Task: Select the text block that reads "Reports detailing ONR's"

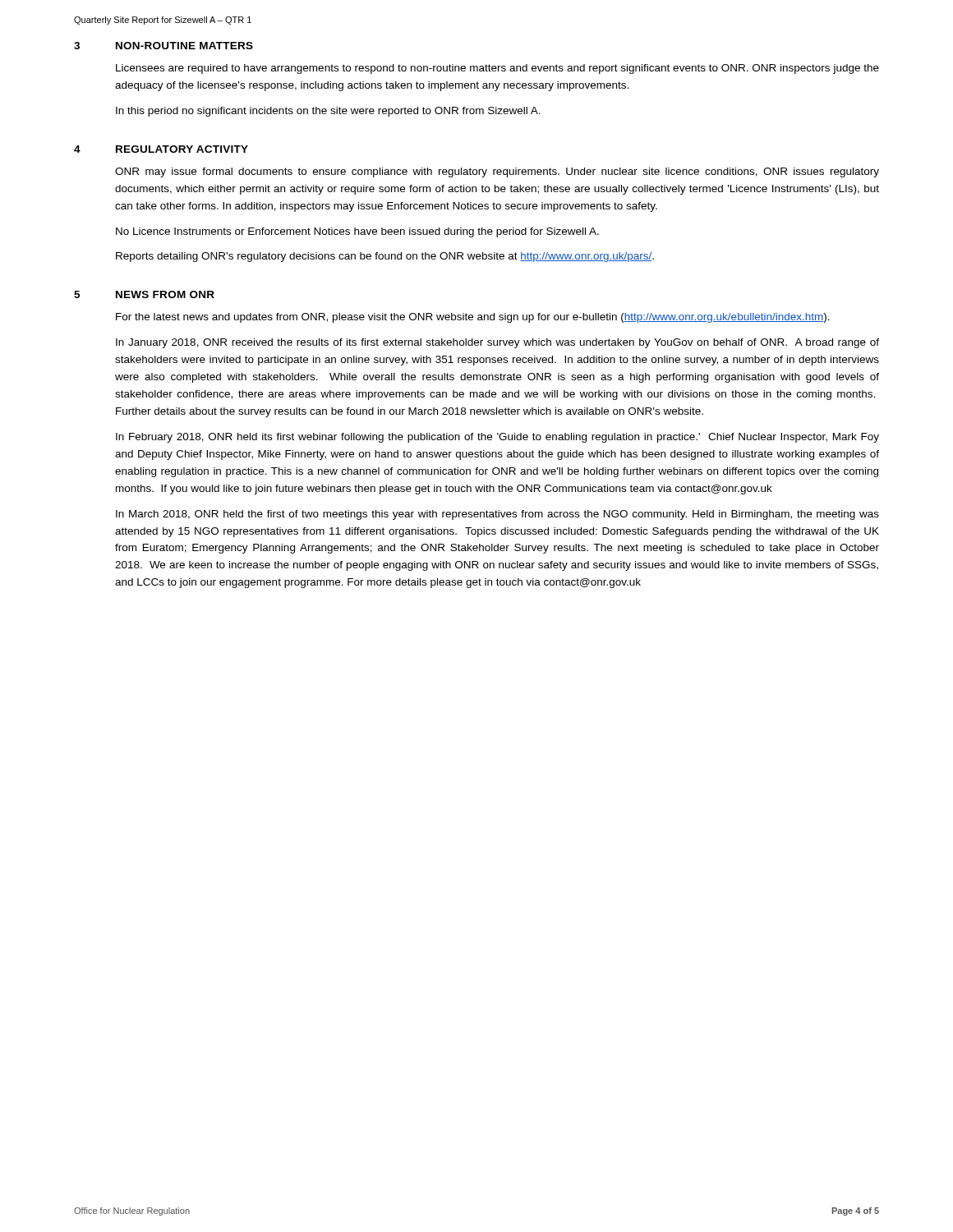Action: click(385, 256)
